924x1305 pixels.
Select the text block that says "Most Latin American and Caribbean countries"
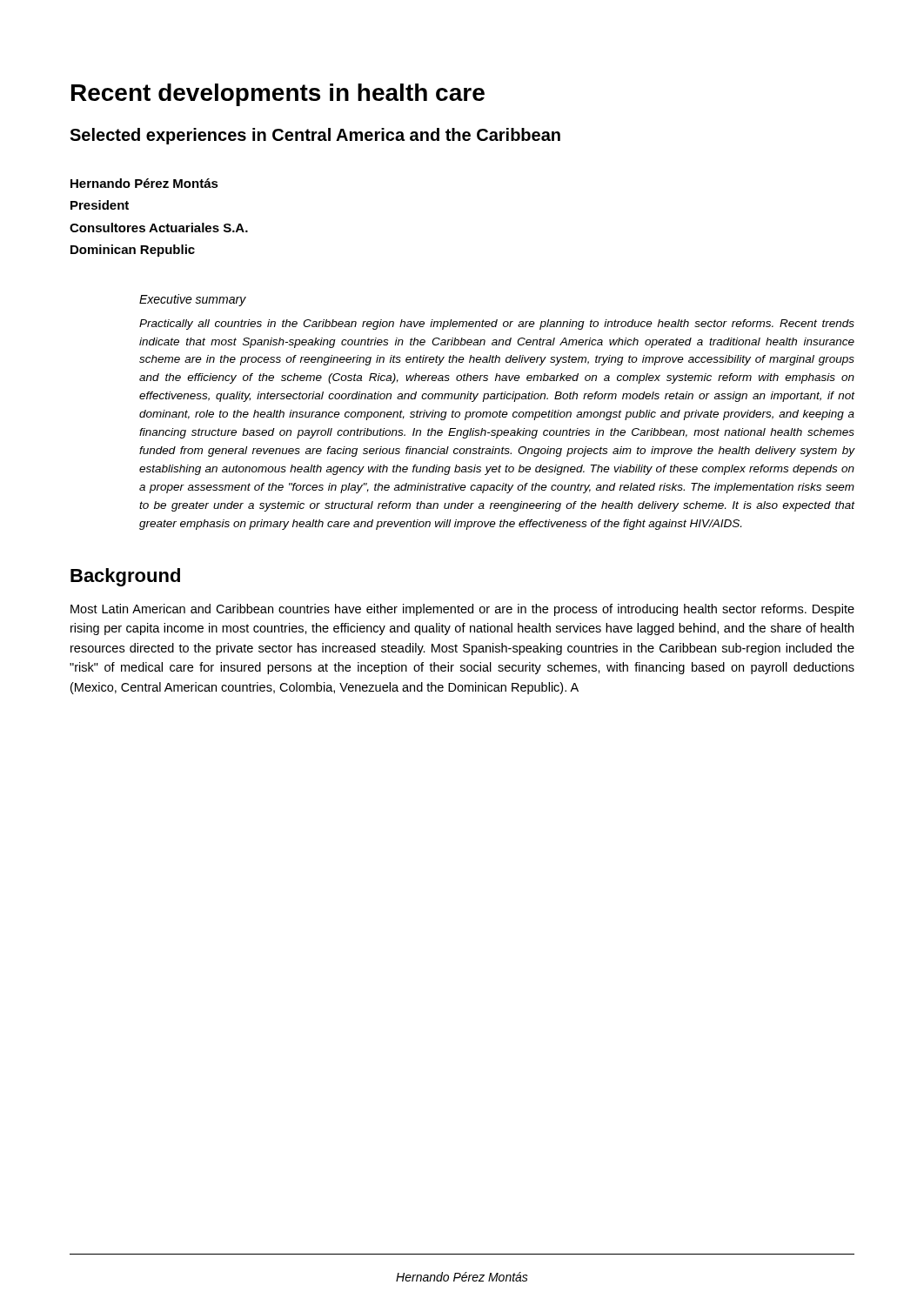click(462, 648)
